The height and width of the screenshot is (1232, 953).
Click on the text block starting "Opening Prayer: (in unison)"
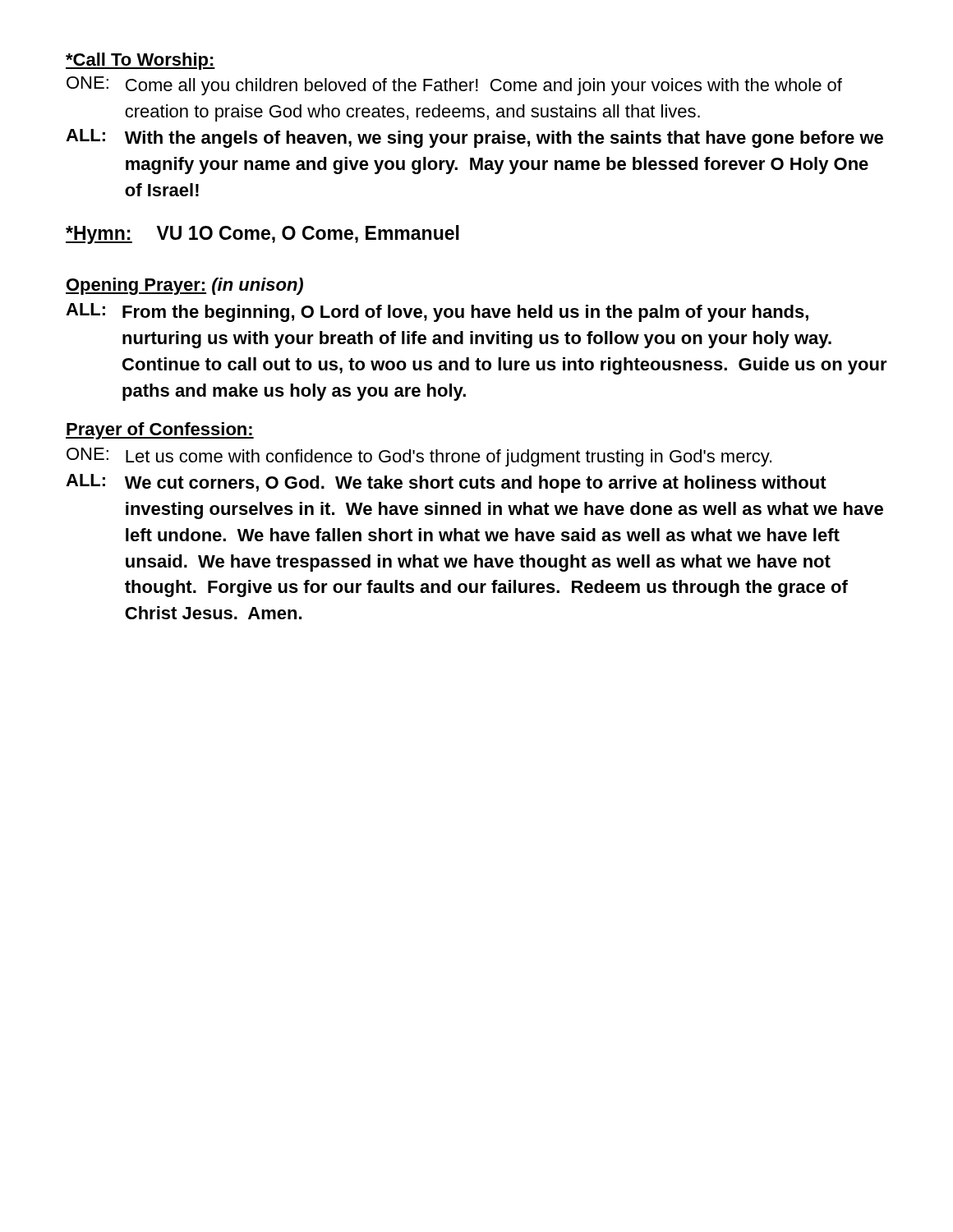pyautogui.click(x=185, y=285)
